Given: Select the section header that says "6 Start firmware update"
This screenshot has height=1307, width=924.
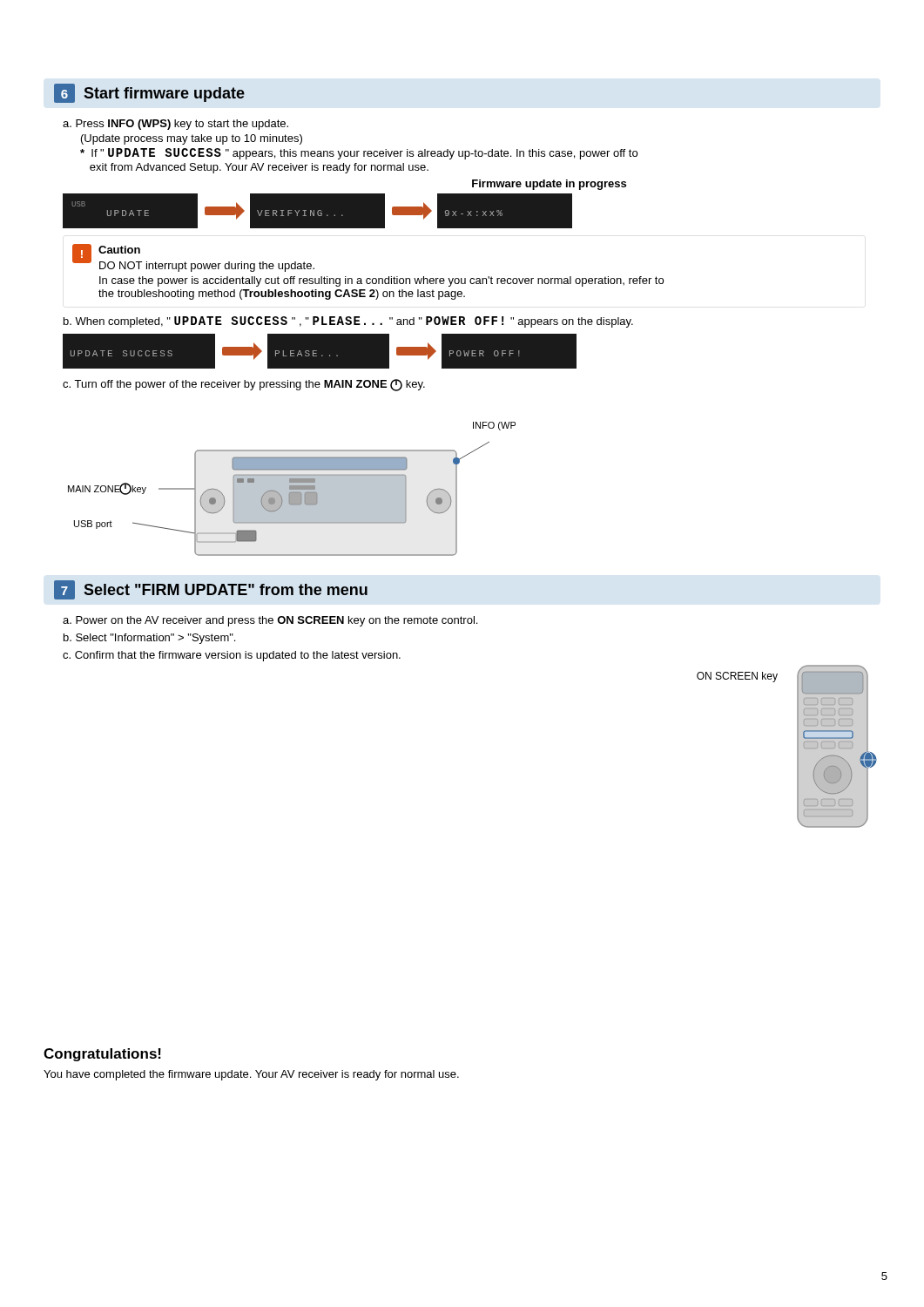Looking at the screenshot, I should (x=149, y=93).
